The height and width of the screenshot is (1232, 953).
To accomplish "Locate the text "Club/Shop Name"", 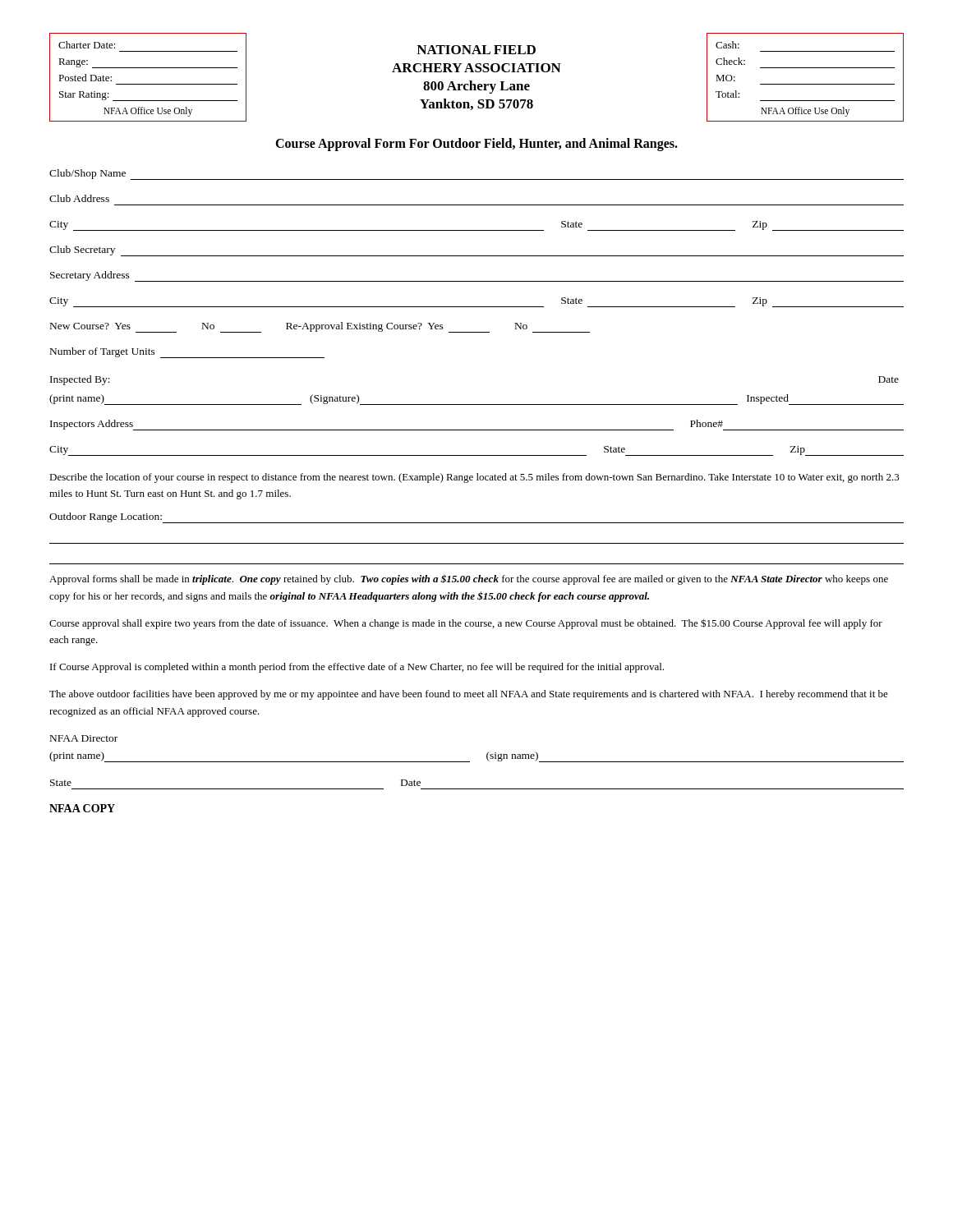I will (476, 173).
